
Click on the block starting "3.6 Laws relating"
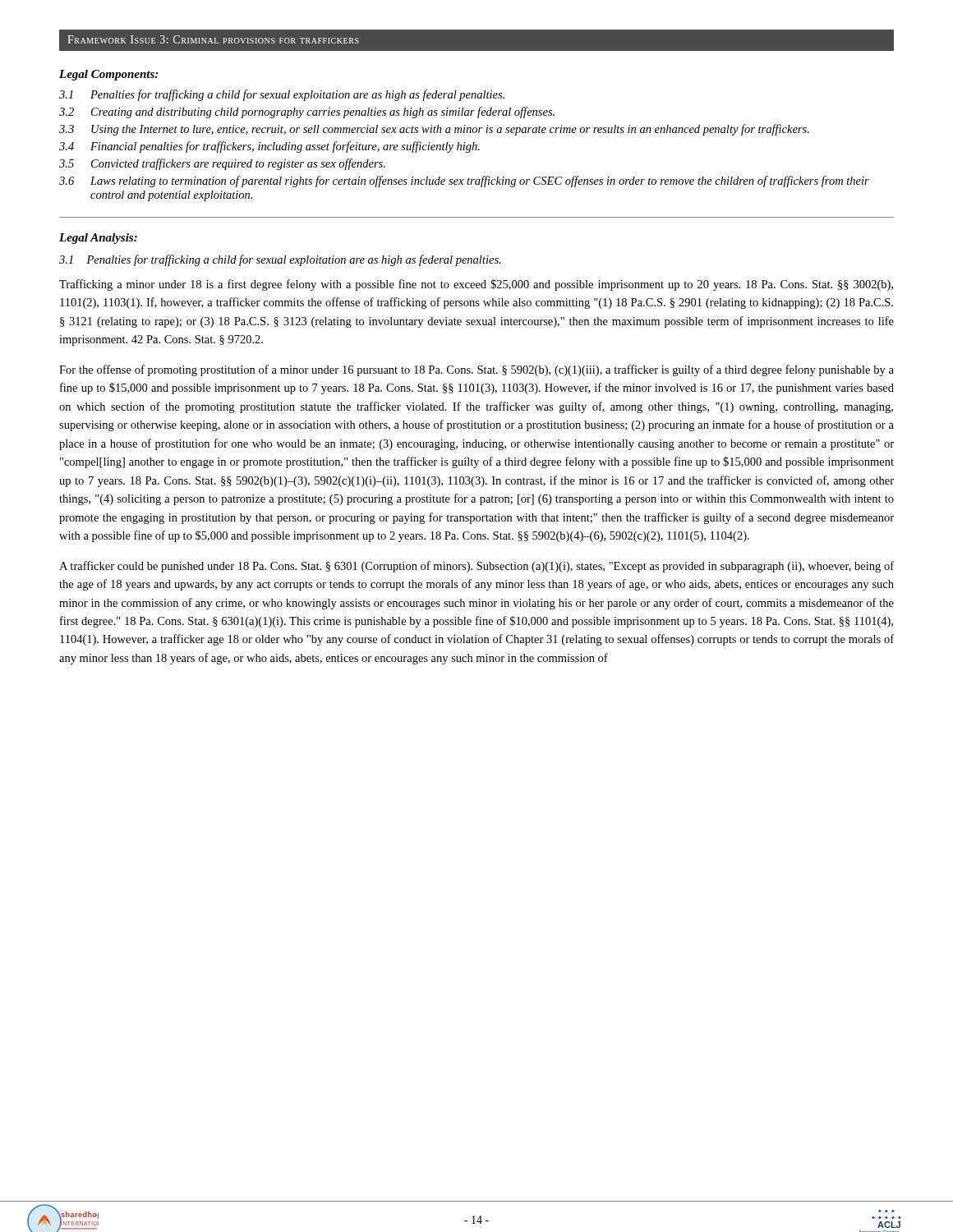click(476, 188)
